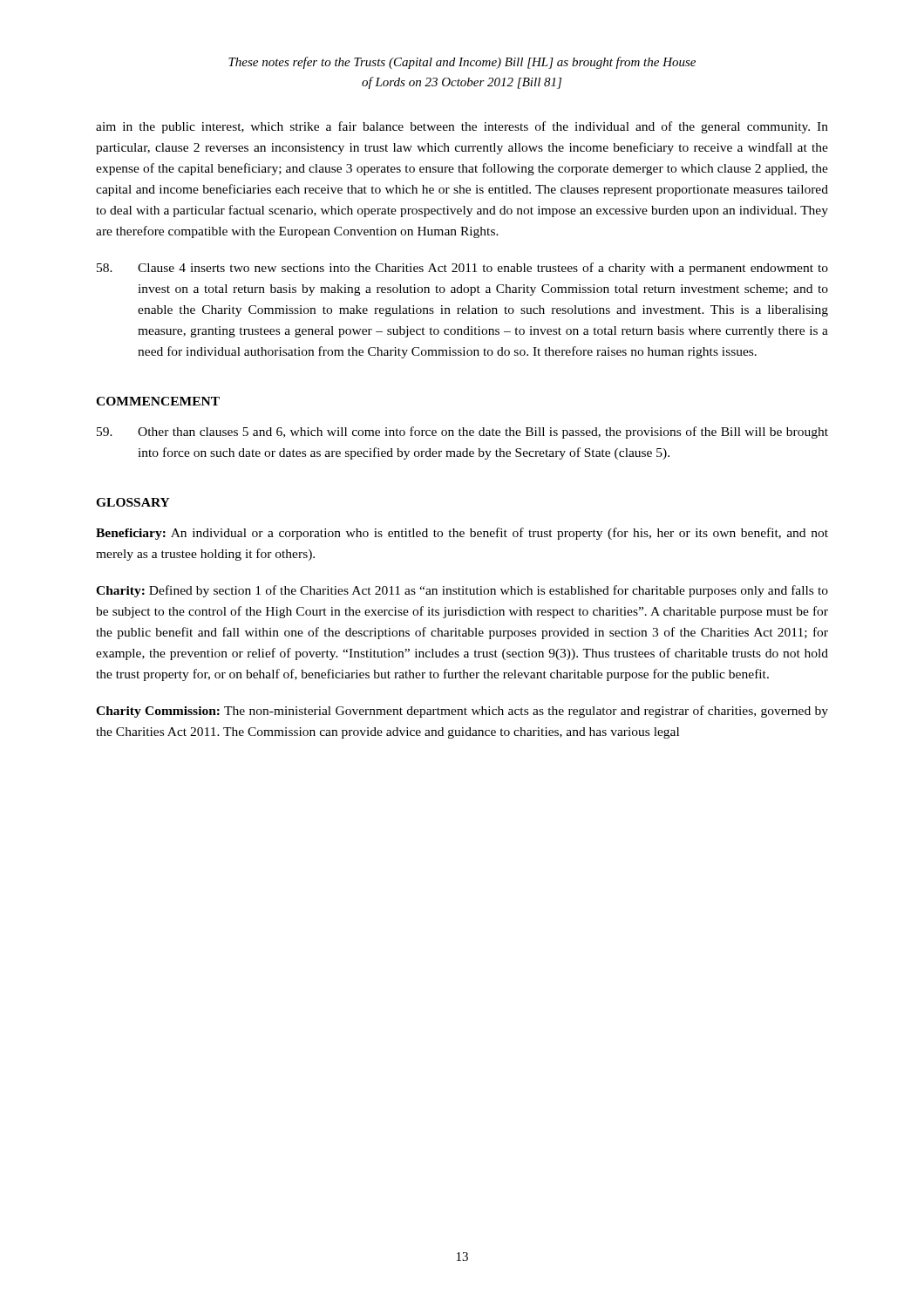This screenshot has width=924, height=1308.
Task: Where is the passage that starts "Clause 4 inserts two new"?
Action: [x=462, y=310]
